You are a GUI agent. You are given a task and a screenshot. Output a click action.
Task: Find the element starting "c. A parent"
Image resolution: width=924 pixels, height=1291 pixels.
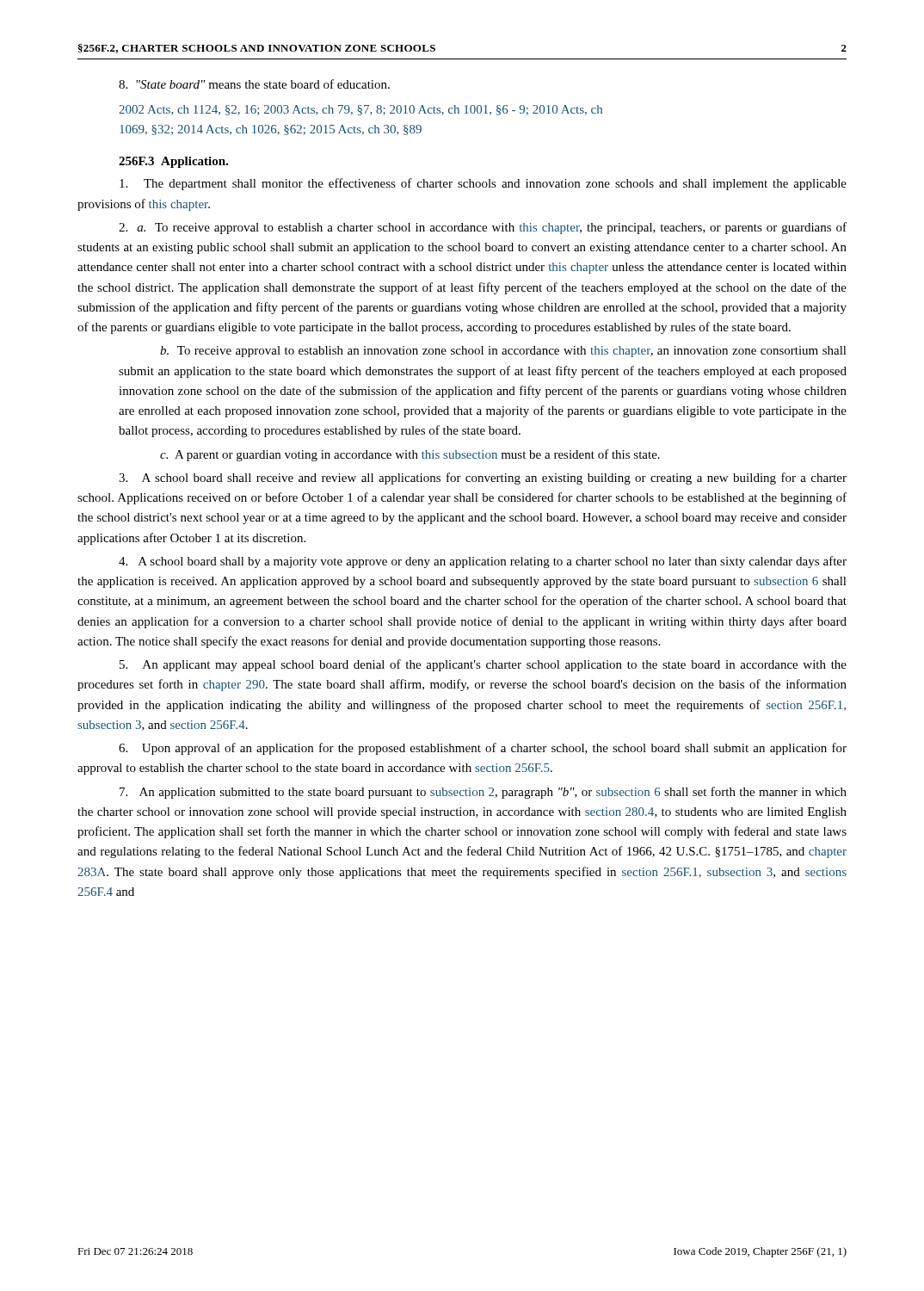[x=483, y=454]
